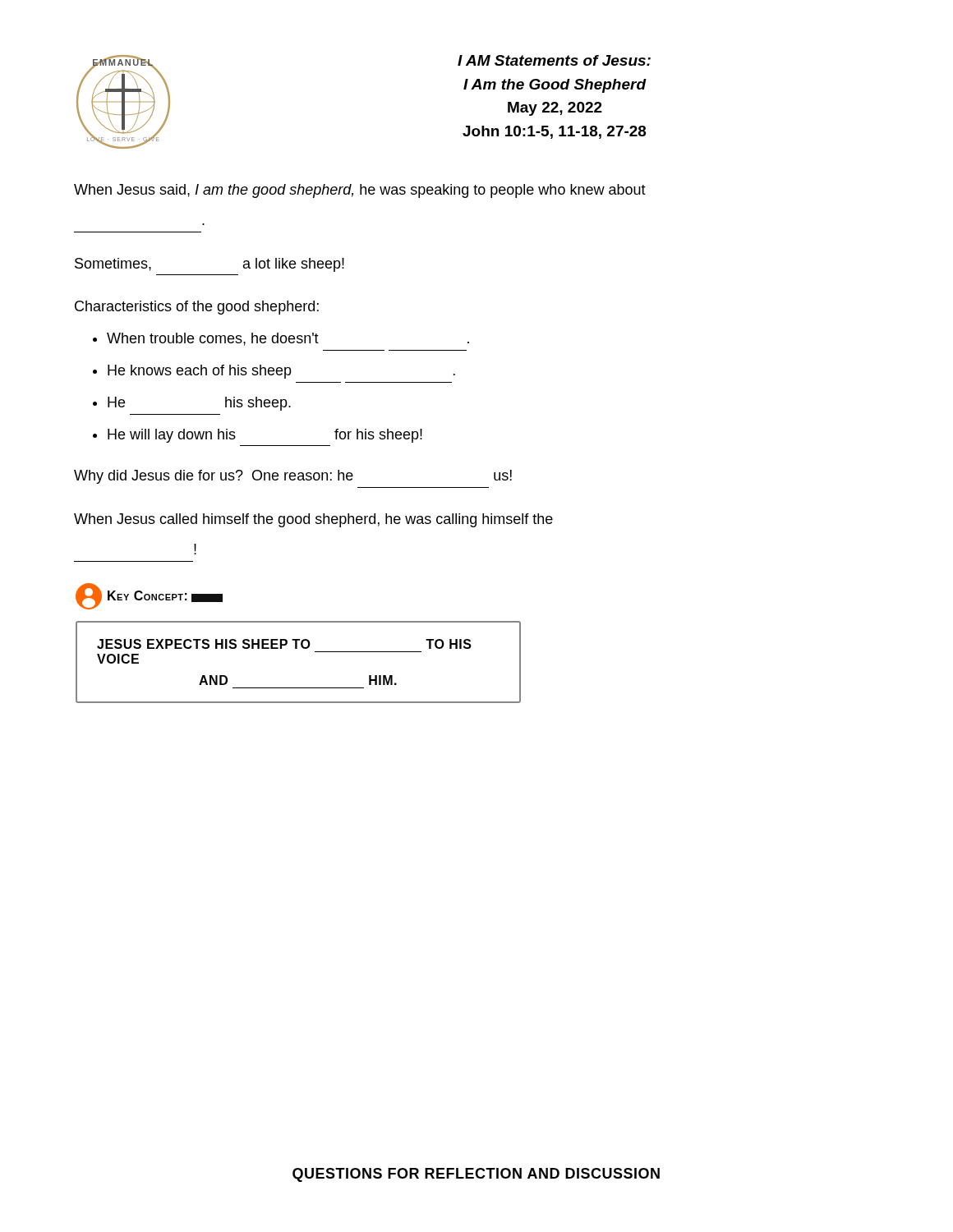
Task: Click on the list item that reads "He his sheep."
Action: [x=199, y=404]
